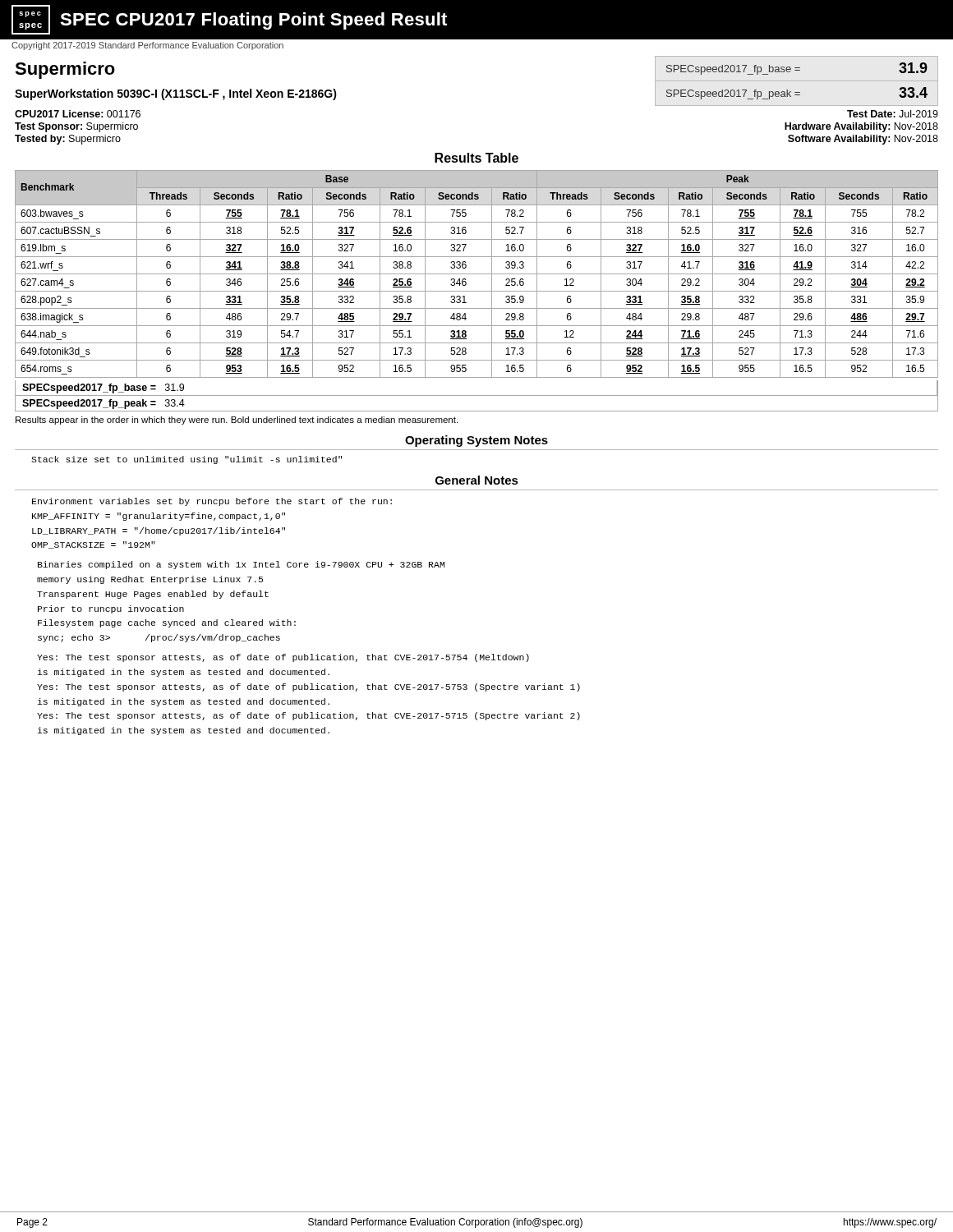Point to the block starting "SuperWorkstation 5039C-I (X11SCL-F , Intel Xeon"
The width and height of the screenshot is (953, 1232).
[176, 94]
